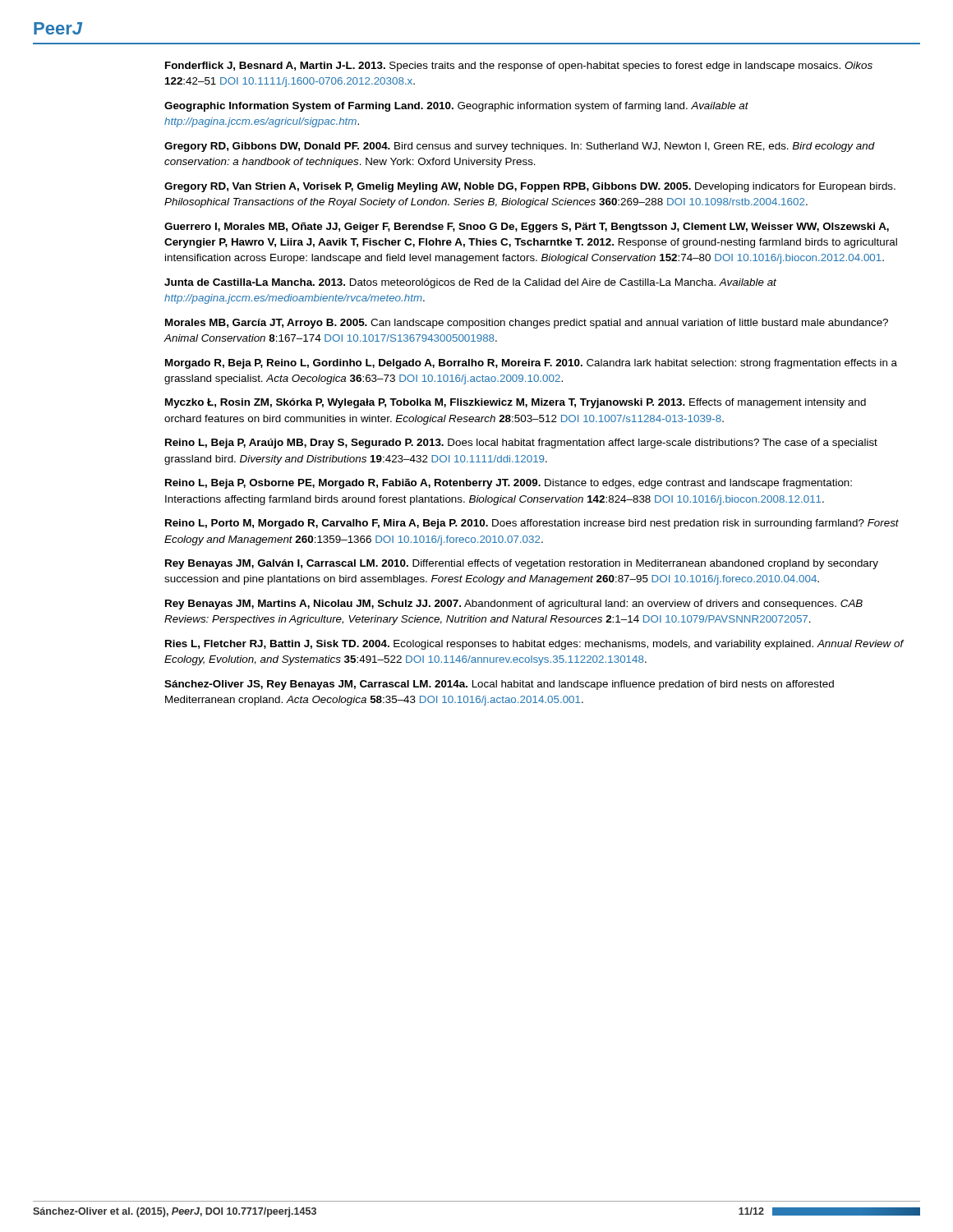
Task: Select the block starting "Gregory RD, Van Strien A, Vorisek P,"
Action: pyautogui.click(x=530, y=194)
